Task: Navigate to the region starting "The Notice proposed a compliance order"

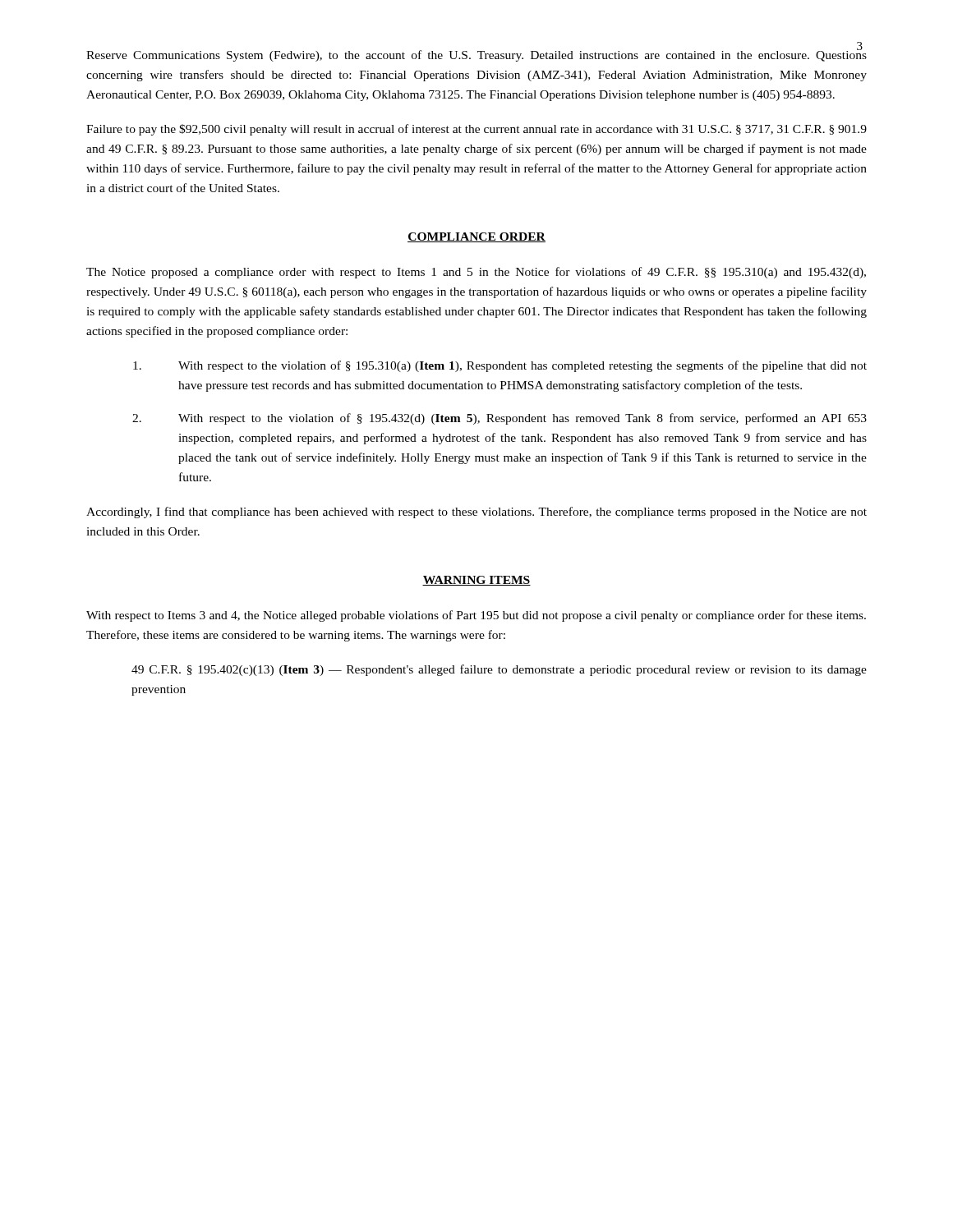Action: coord(476,302)
